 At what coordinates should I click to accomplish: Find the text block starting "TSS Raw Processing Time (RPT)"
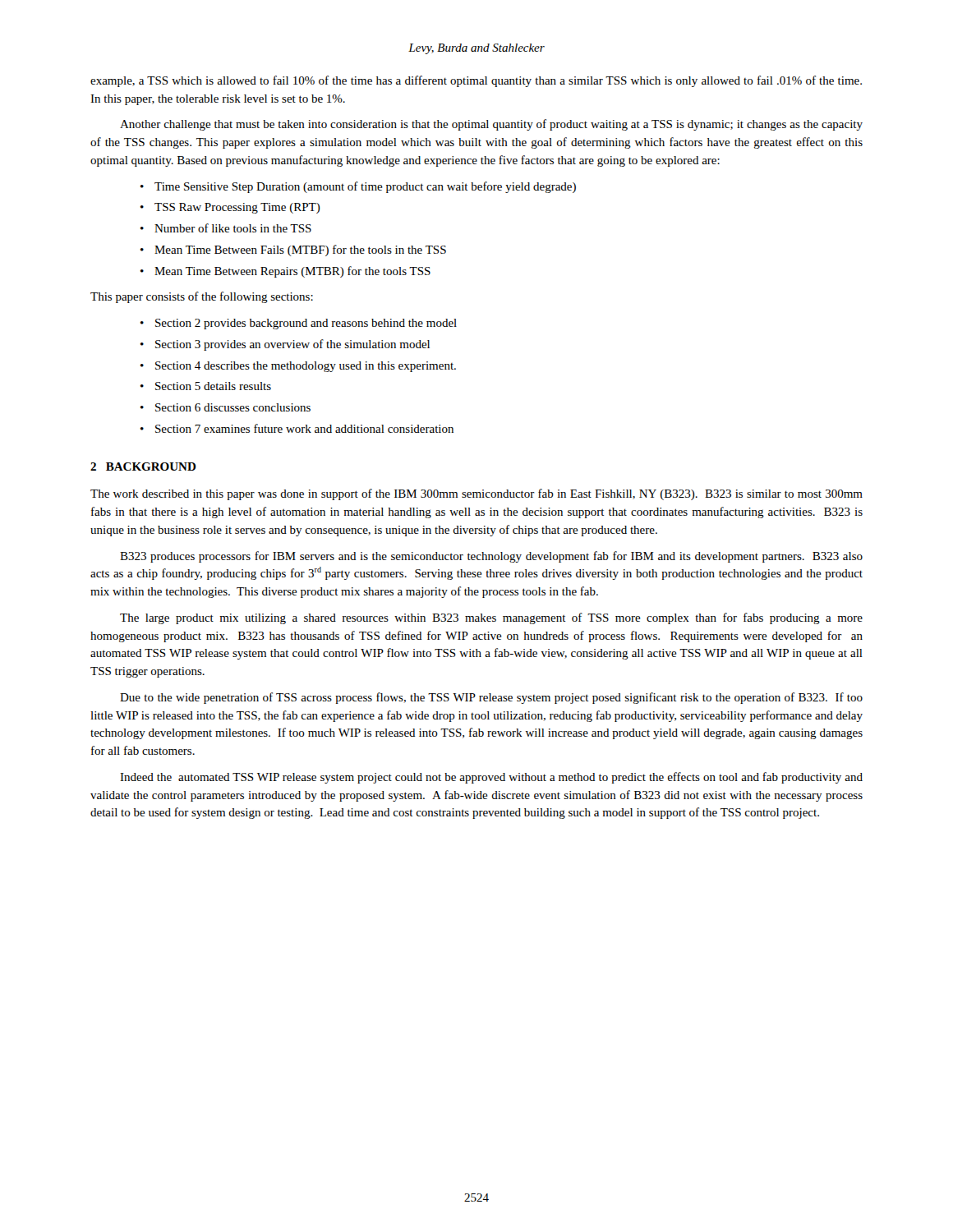tap(237, 207)
